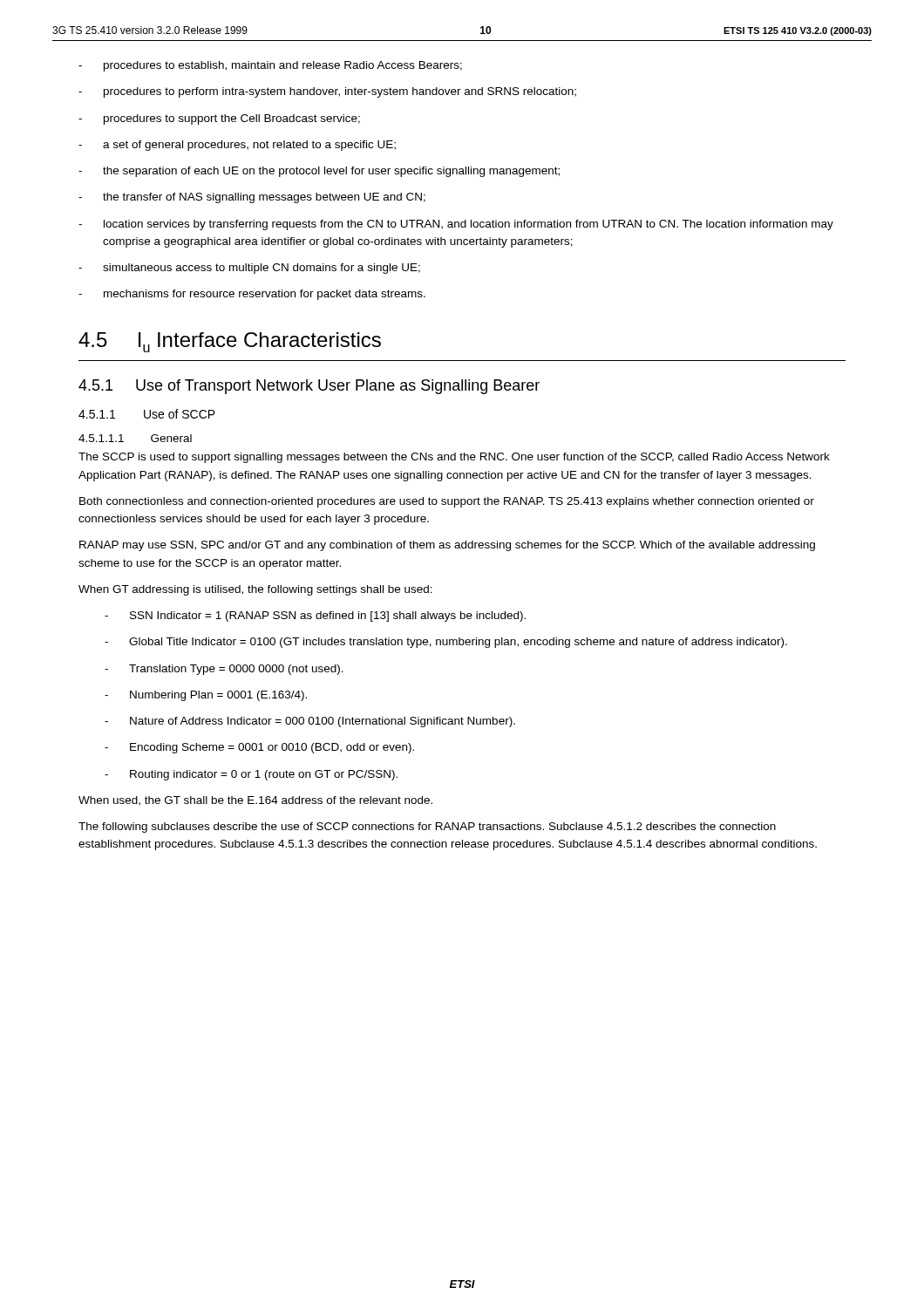Find the list item that says "- location services by transferring requests from the"
The image size is (924, 1308).
462,233
